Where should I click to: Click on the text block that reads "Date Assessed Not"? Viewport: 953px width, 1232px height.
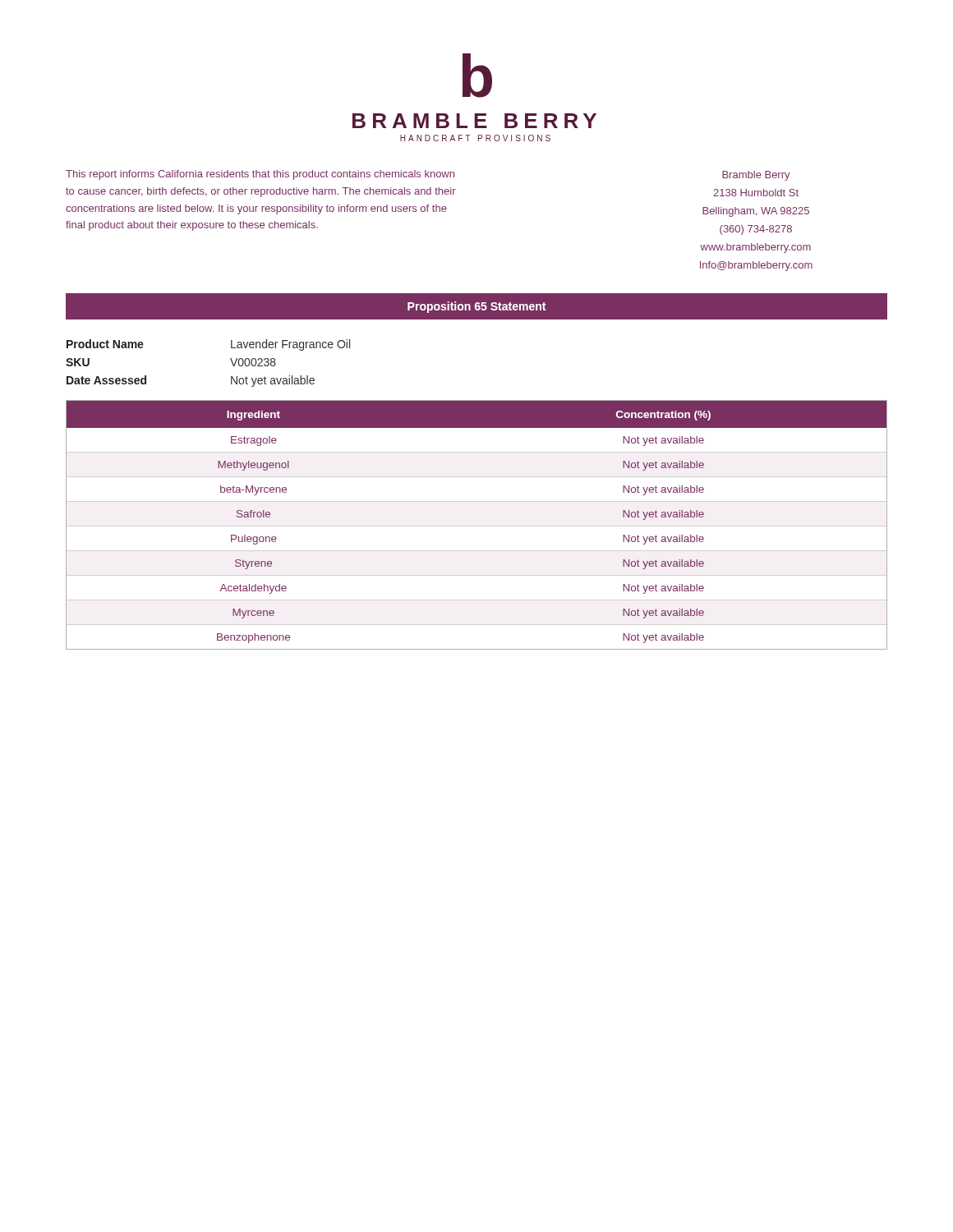click(111, 381)
